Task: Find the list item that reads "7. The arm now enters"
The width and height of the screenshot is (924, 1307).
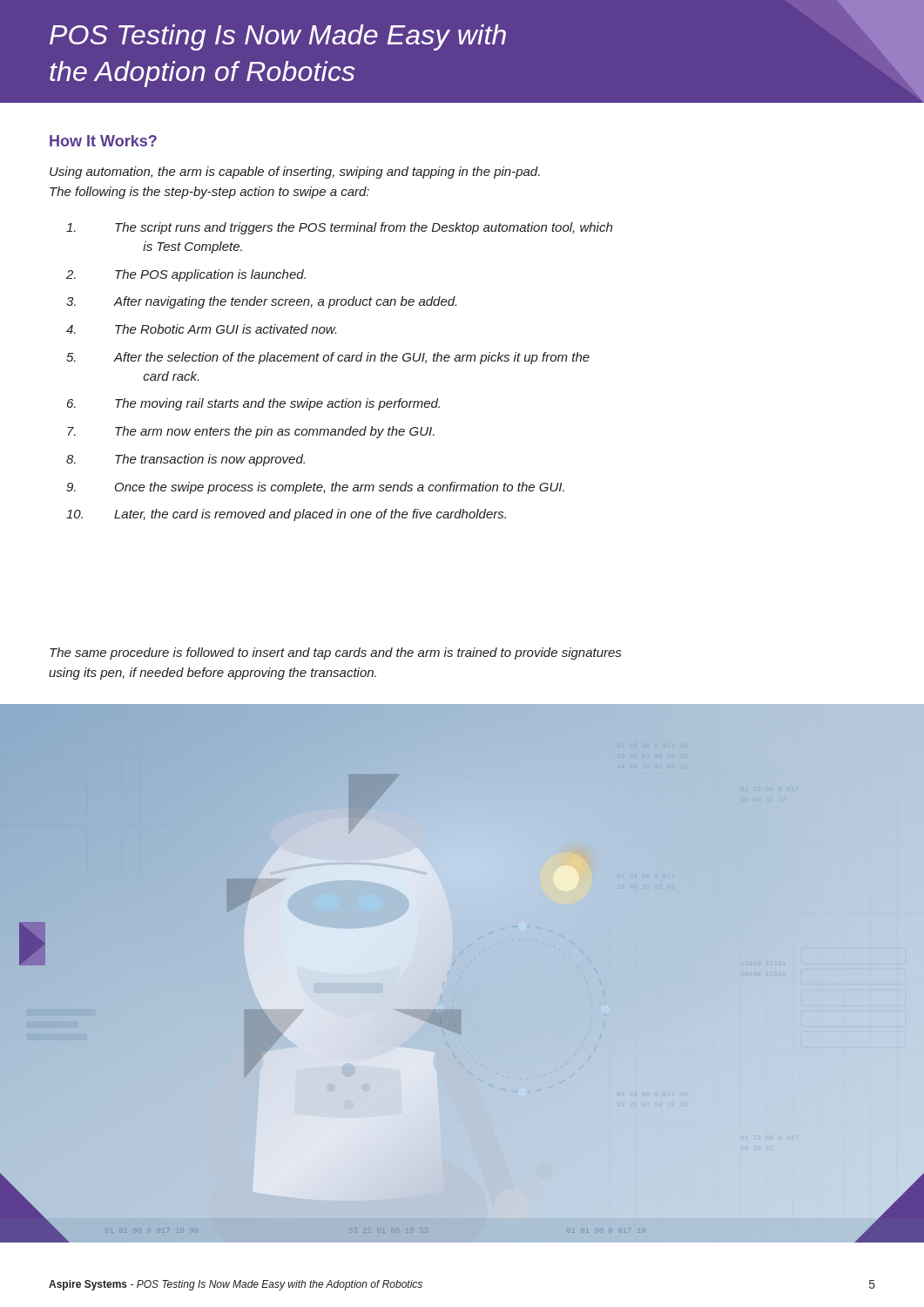Action: pos(251,432)
